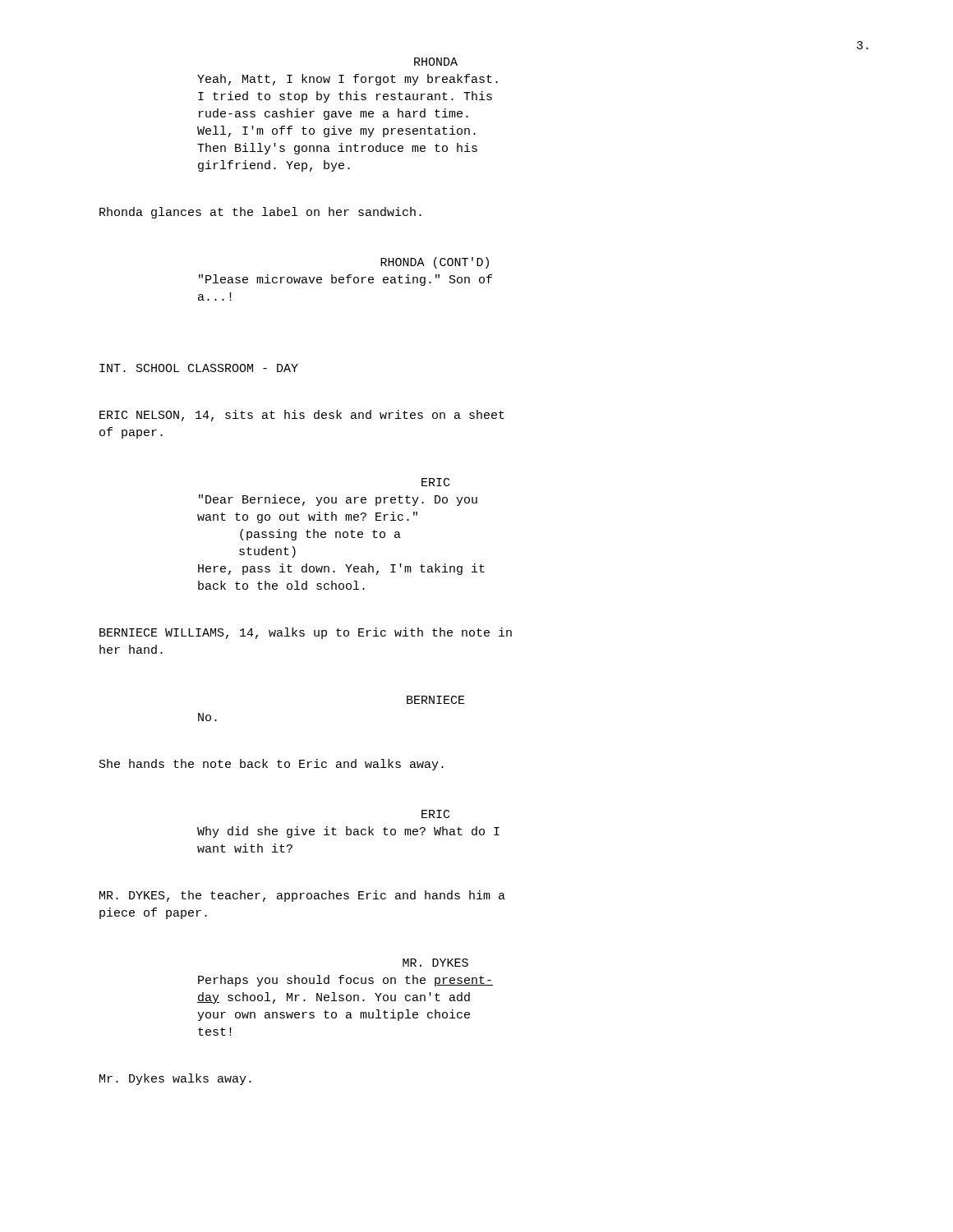Click on the text block with the text "She hands the note back to Eric"

tap(435, 765)
